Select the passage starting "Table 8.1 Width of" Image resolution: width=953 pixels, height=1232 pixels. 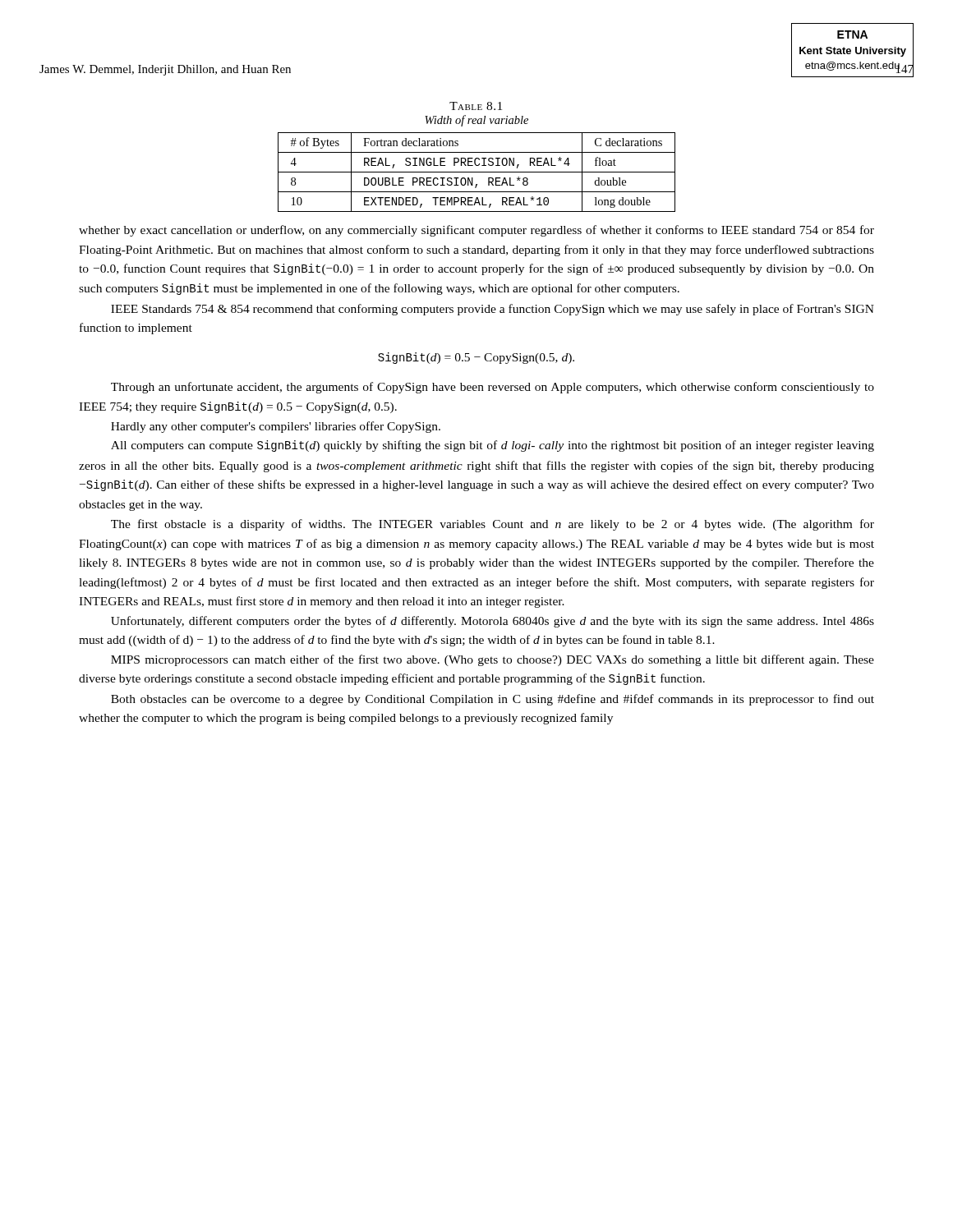click(476, 113)
